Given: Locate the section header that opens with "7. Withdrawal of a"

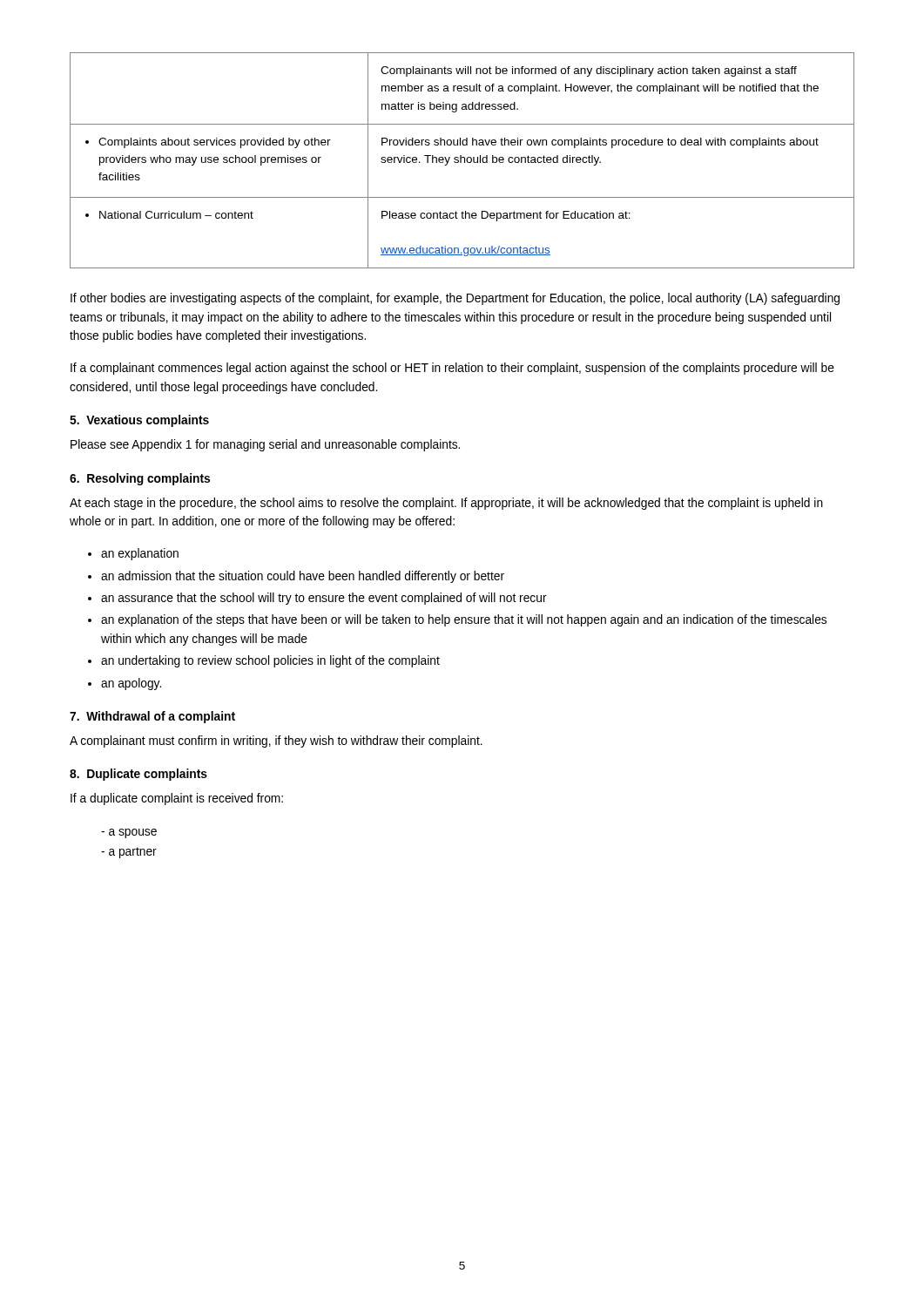Looking at the screenshot, I should click(x=152, y=716).
